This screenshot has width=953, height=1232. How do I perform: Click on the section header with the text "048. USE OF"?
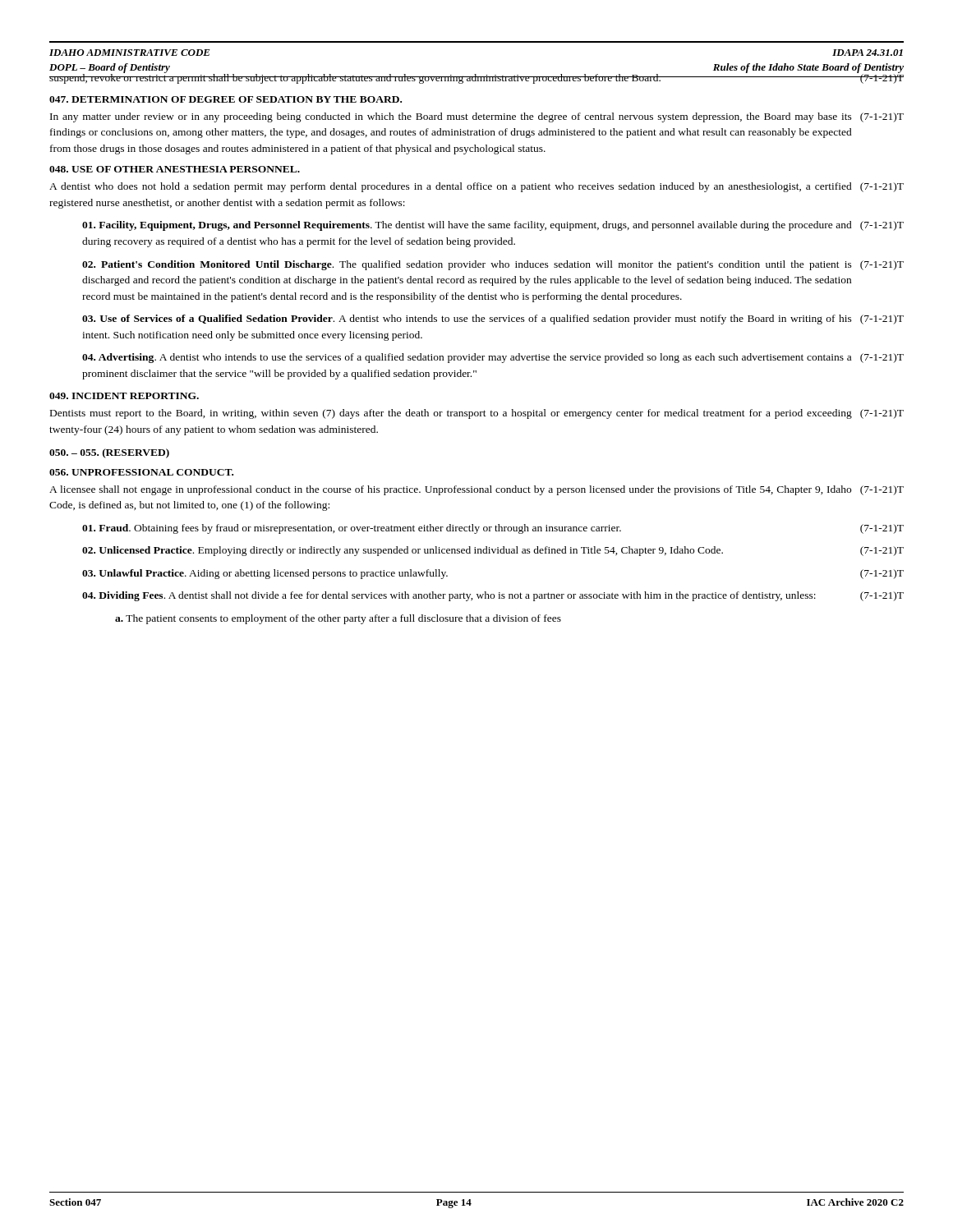click(x=175, y=169)
